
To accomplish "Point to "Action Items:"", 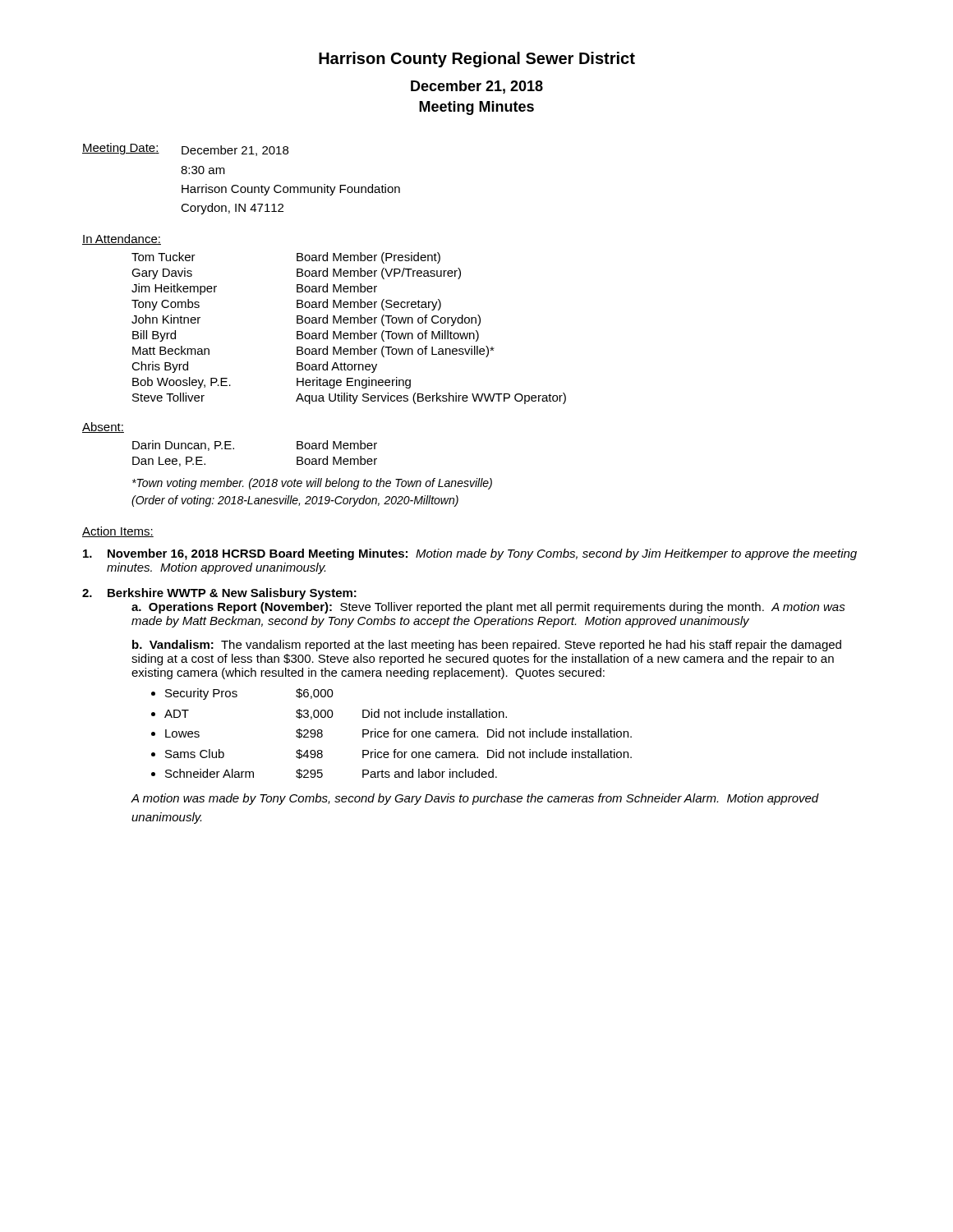I will 118,531.
